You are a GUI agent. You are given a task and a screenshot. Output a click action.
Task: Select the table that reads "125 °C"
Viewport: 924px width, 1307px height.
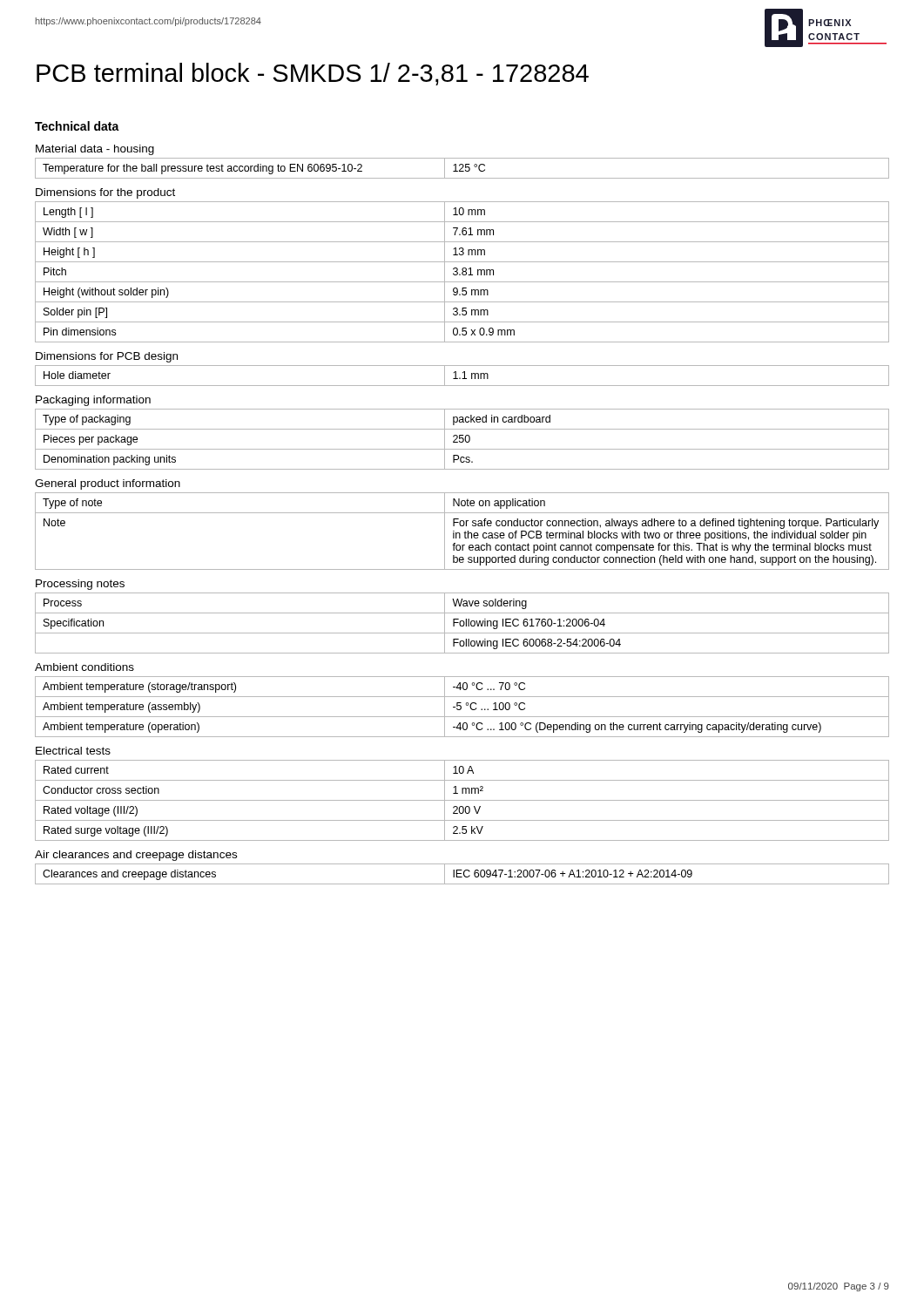point(462,168)
